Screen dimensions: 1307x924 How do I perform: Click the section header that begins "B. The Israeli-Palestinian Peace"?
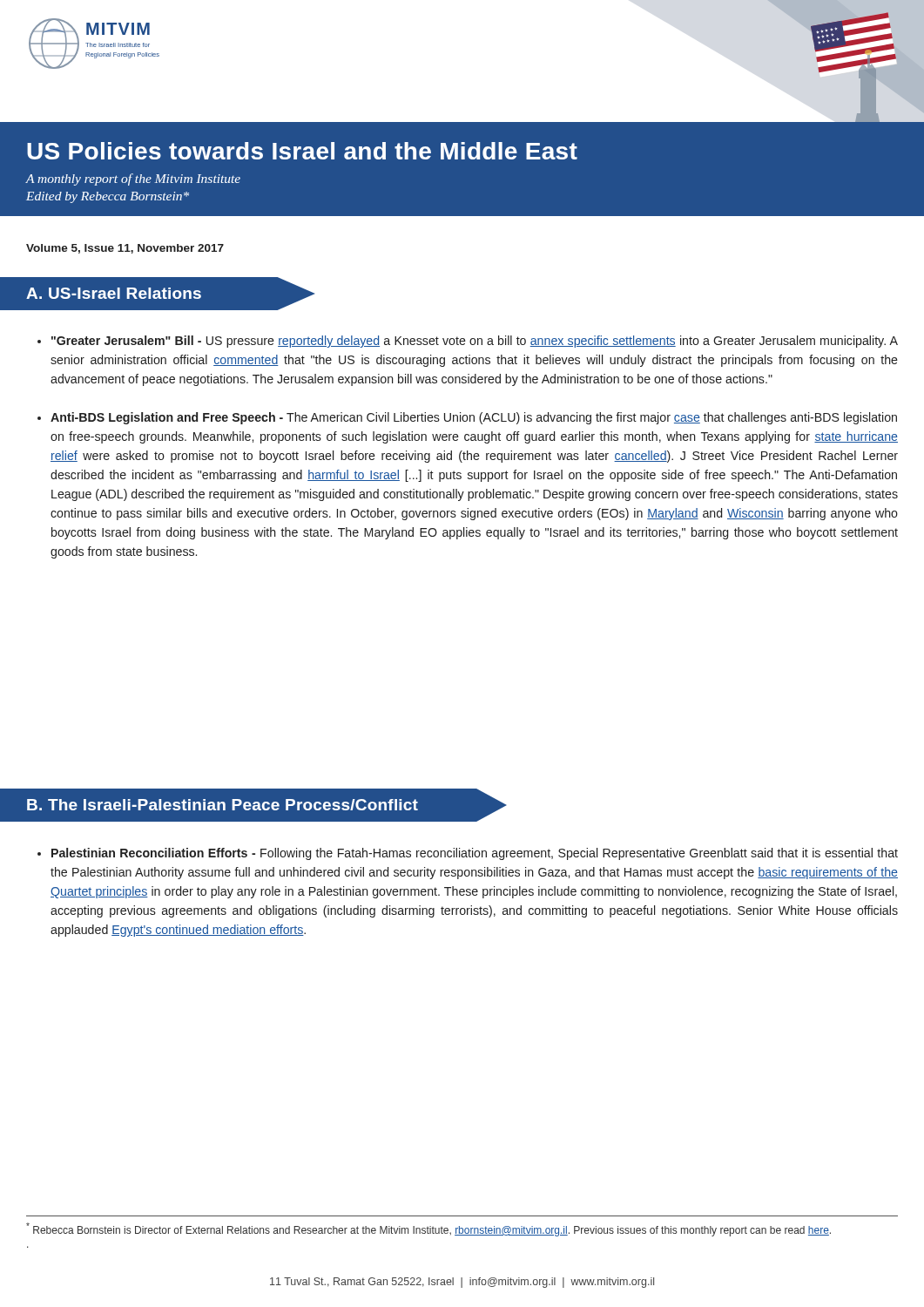tap(244, 805)
